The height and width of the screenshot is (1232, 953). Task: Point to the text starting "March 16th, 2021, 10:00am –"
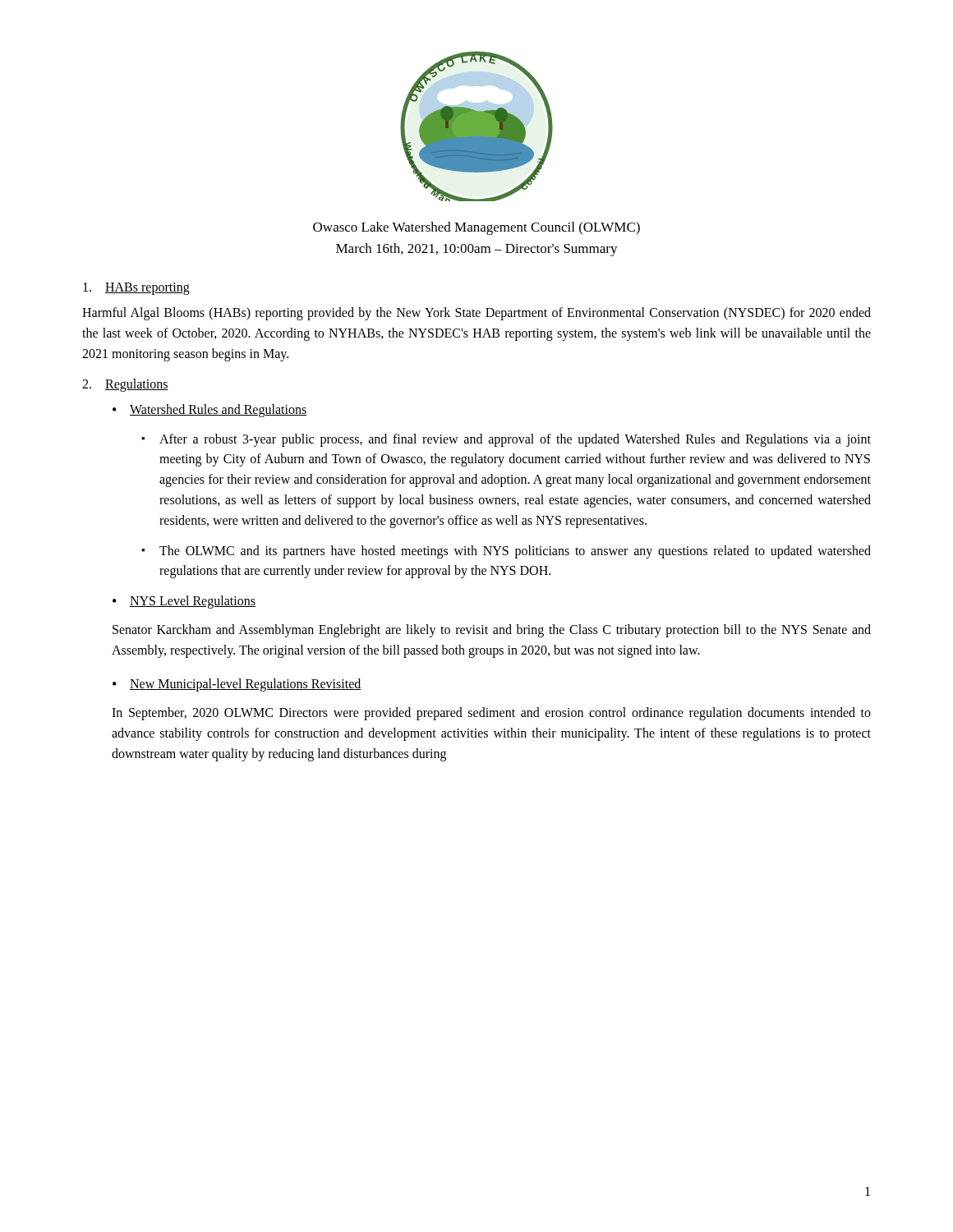point(476,248)
